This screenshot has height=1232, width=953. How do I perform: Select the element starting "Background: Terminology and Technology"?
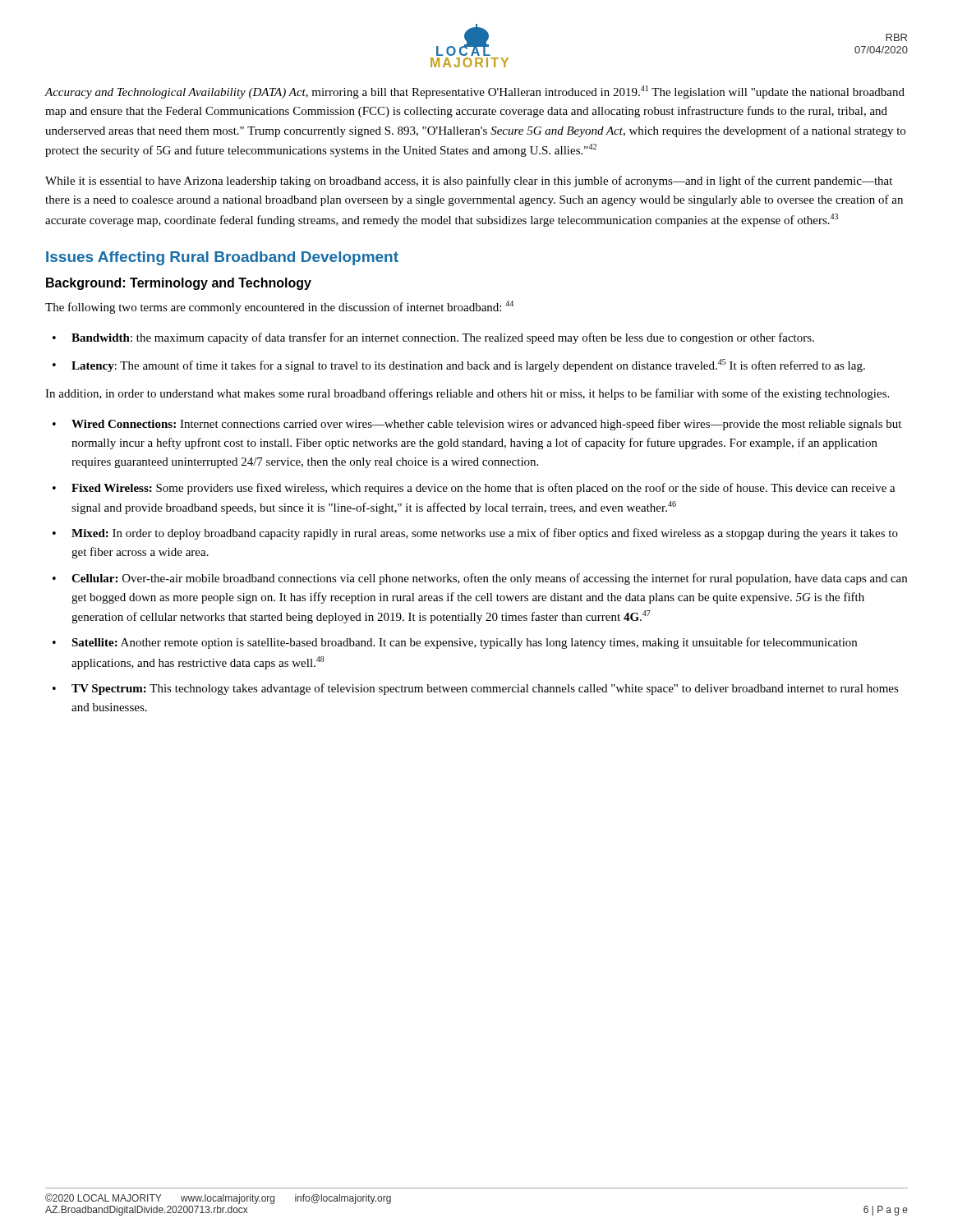(x=178, y=283)
